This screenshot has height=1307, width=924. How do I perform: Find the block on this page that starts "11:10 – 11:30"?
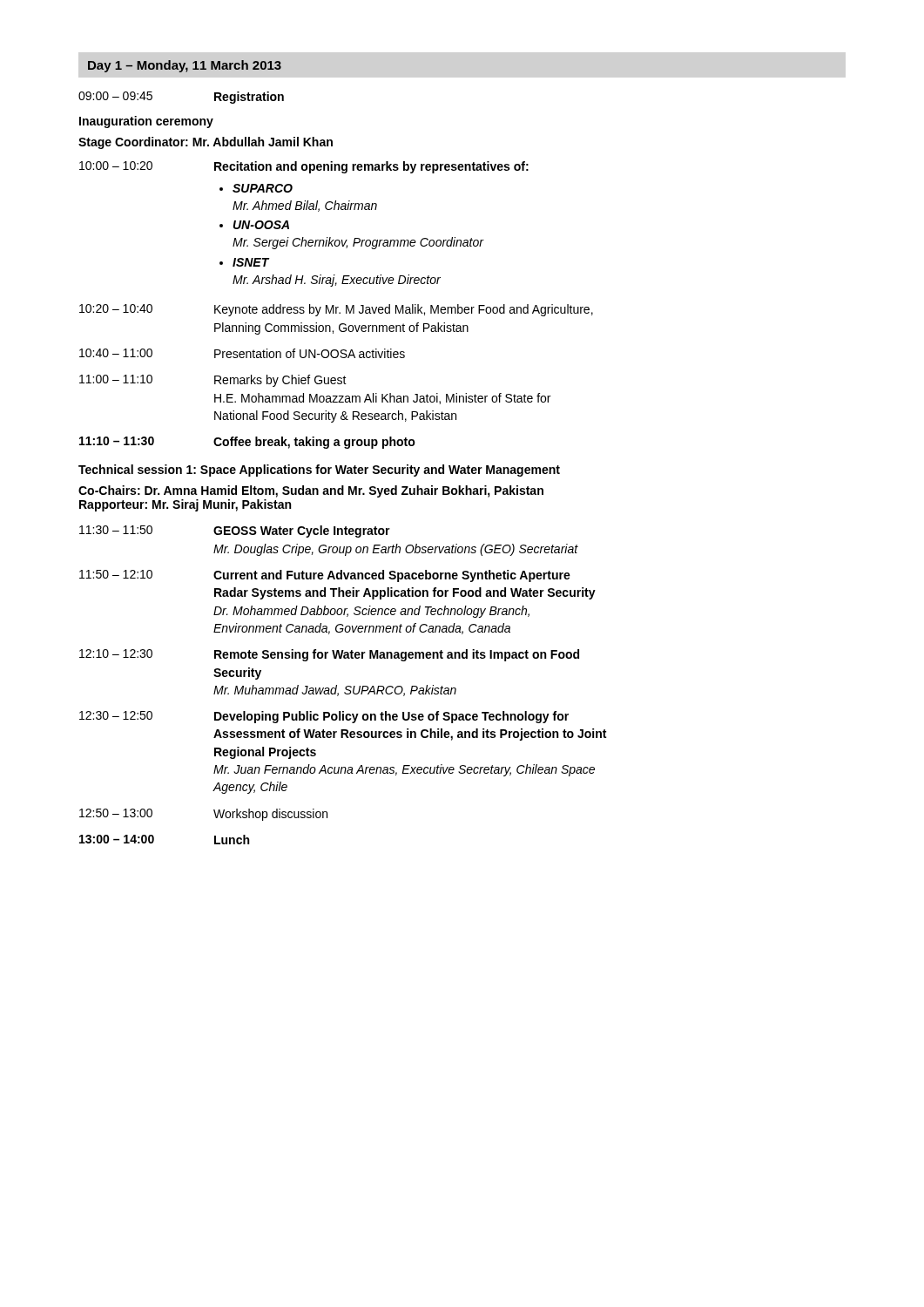[x=247, y=443]
